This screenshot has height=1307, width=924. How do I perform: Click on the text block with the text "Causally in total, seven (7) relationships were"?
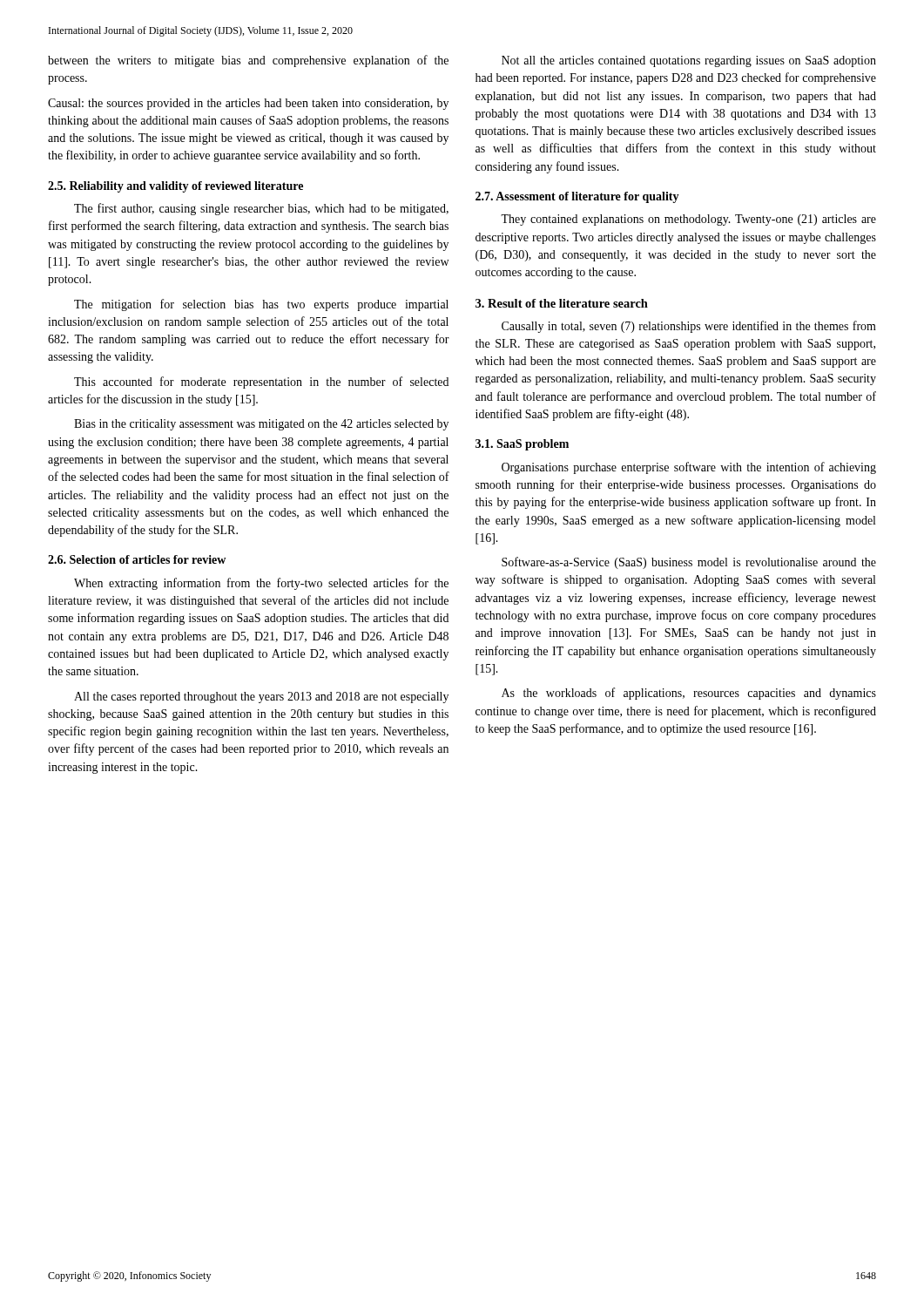[676, 370]
